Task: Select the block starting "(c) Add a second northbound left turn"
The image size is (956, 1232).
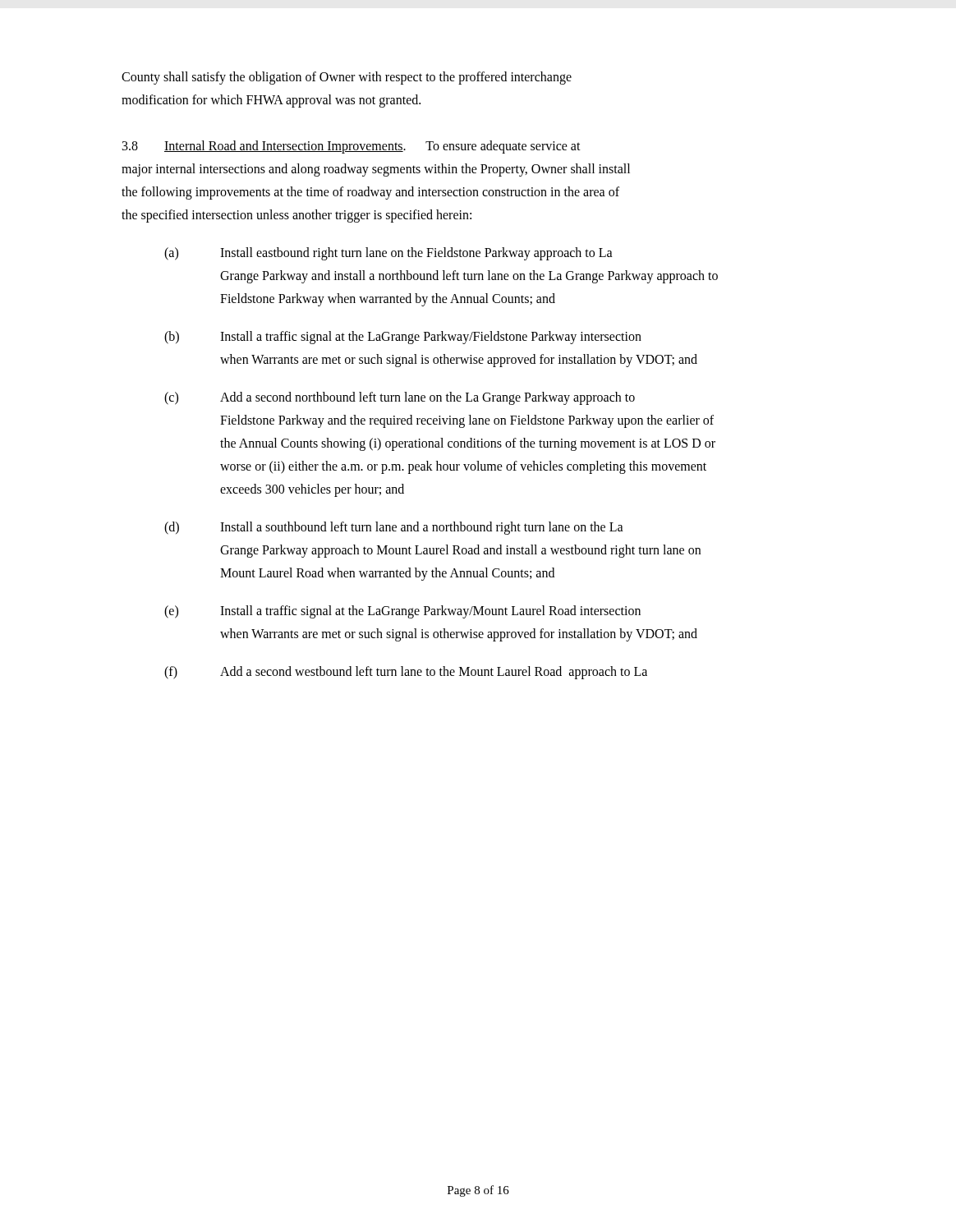Action: pyautogui.click(x=418, y=444)
